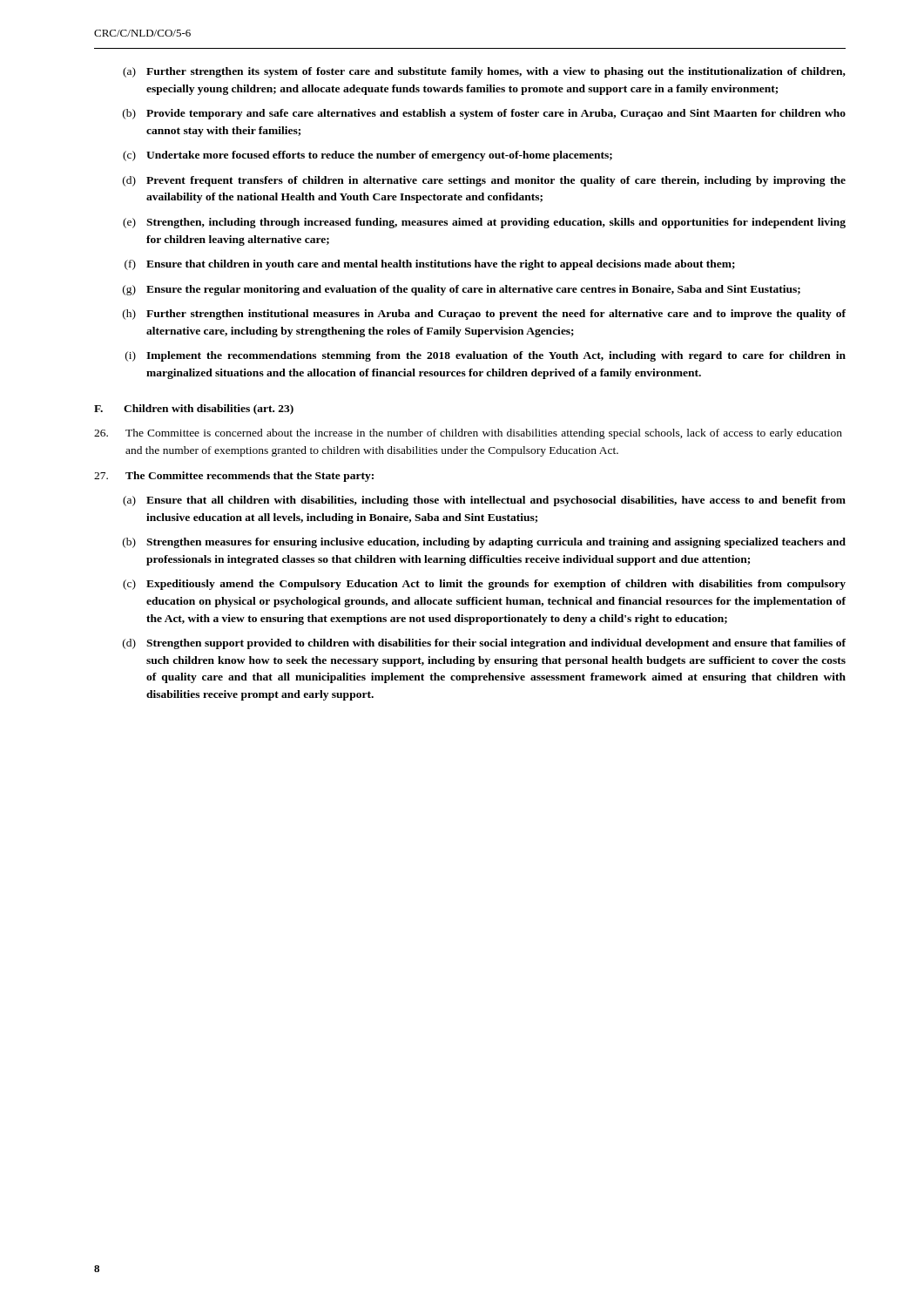This screenshot has height=1307, width=924.
Task: Click the passage that begins "(b)Strengthen measures for ensuring inclusive education, including by"
Action: click(x=470, y=551)
